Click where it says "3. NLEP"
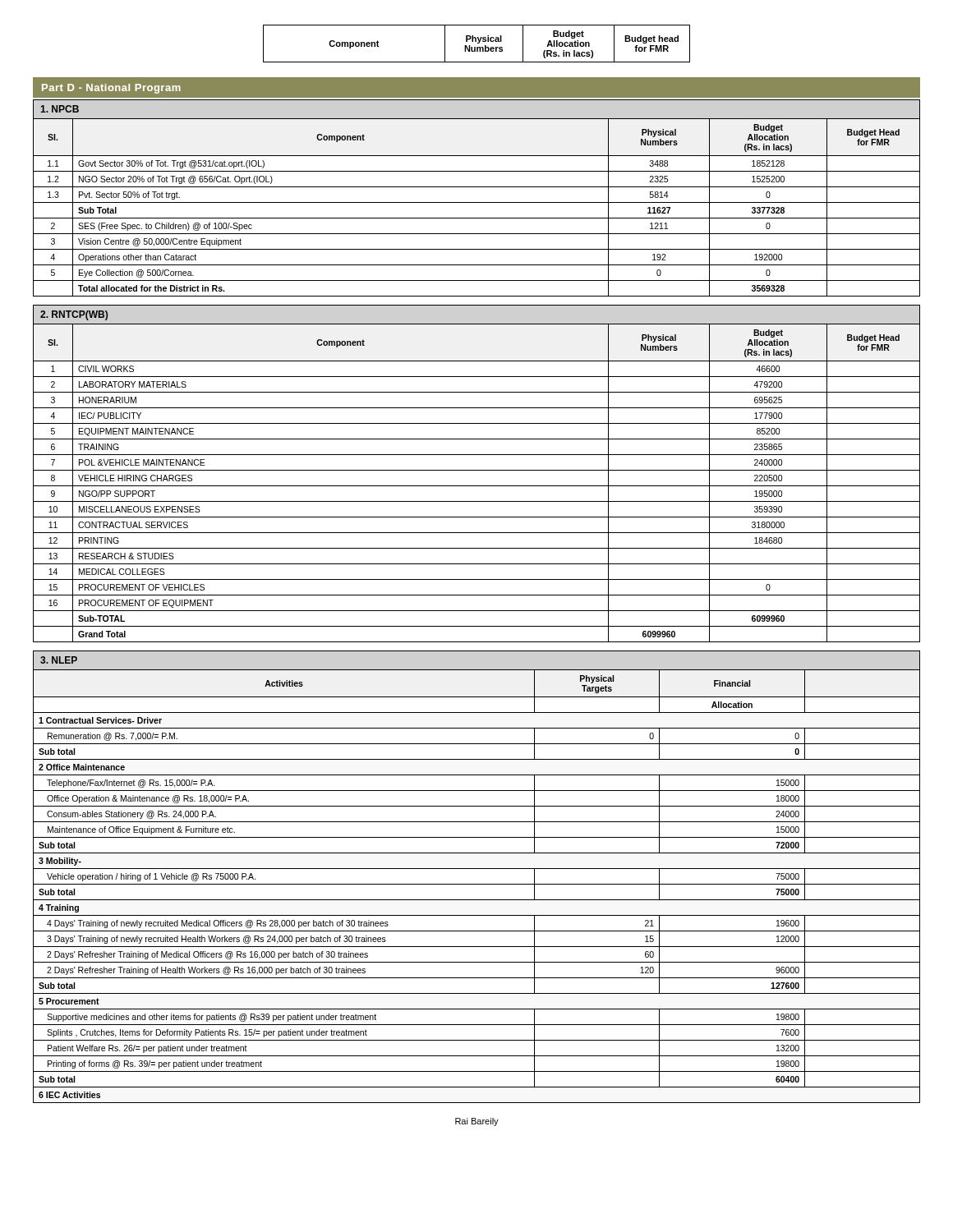The image size is (953, 1232). (59, 660)
